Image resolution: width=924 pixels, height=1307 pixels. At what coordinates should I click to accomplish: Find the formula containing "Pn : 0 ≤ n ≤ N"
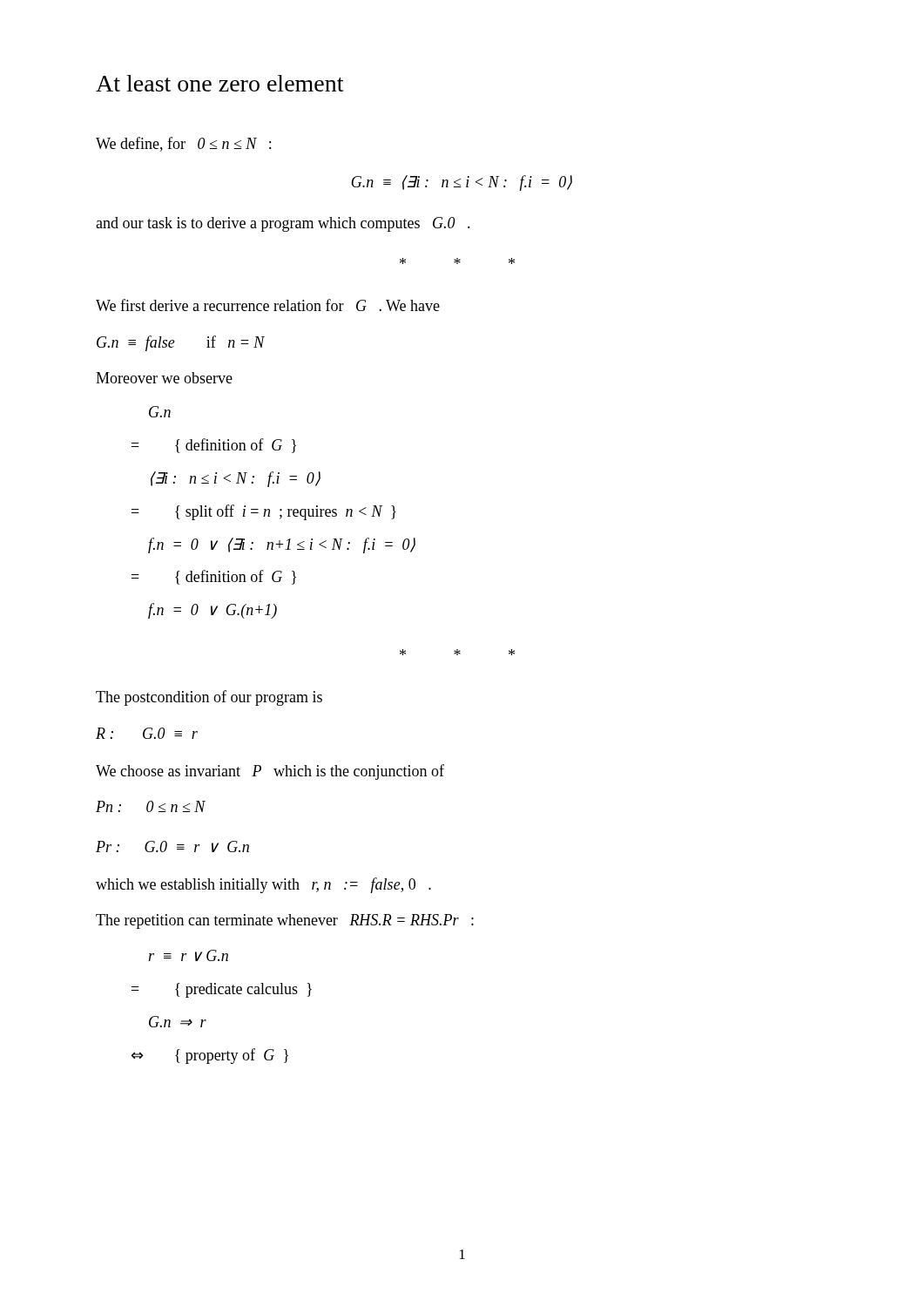(x=150, y=807)
